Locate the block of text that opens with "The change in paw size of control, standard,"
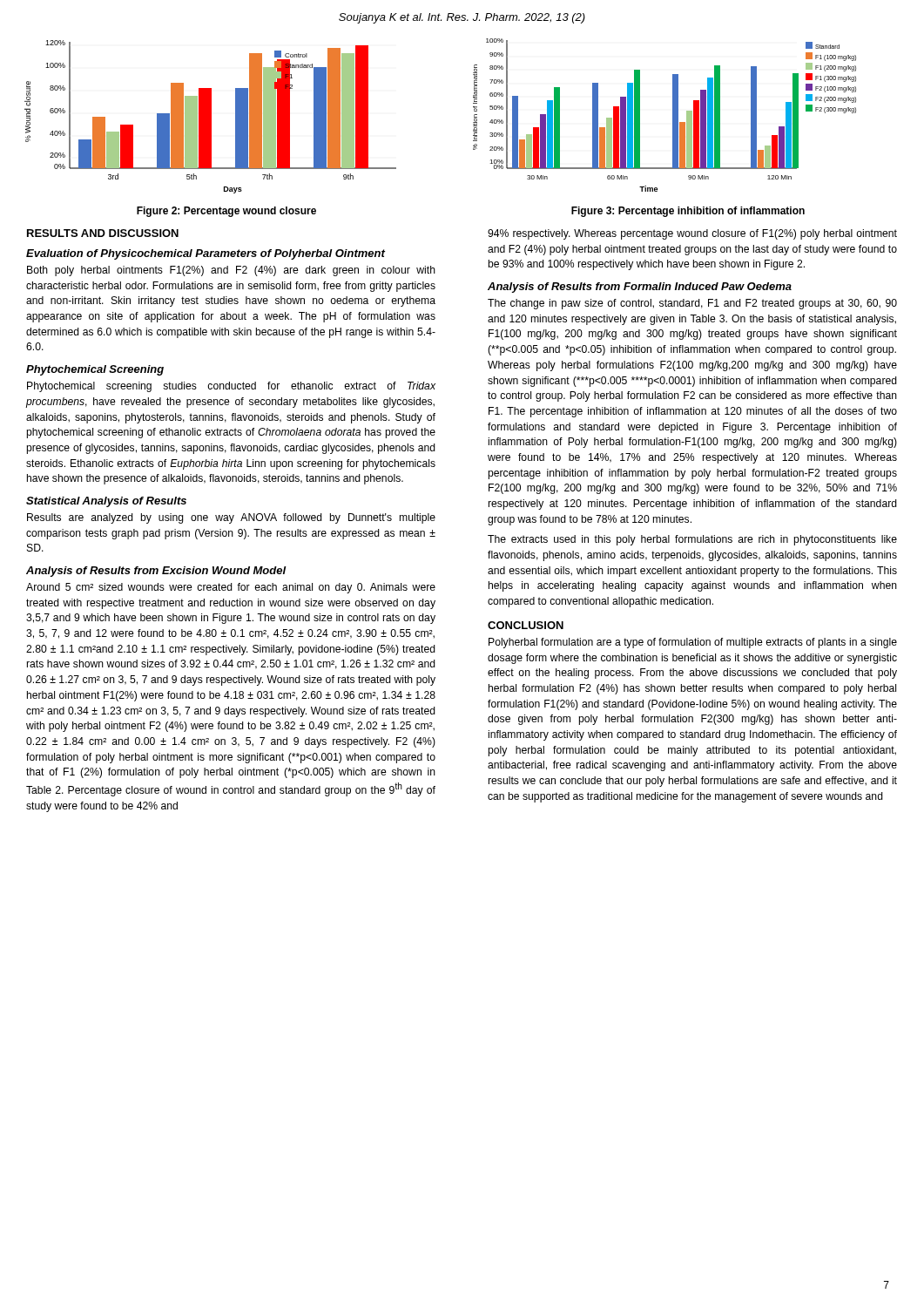Image resolution: width=924 pixels, height=1307 pixels. tap(692, 411)
